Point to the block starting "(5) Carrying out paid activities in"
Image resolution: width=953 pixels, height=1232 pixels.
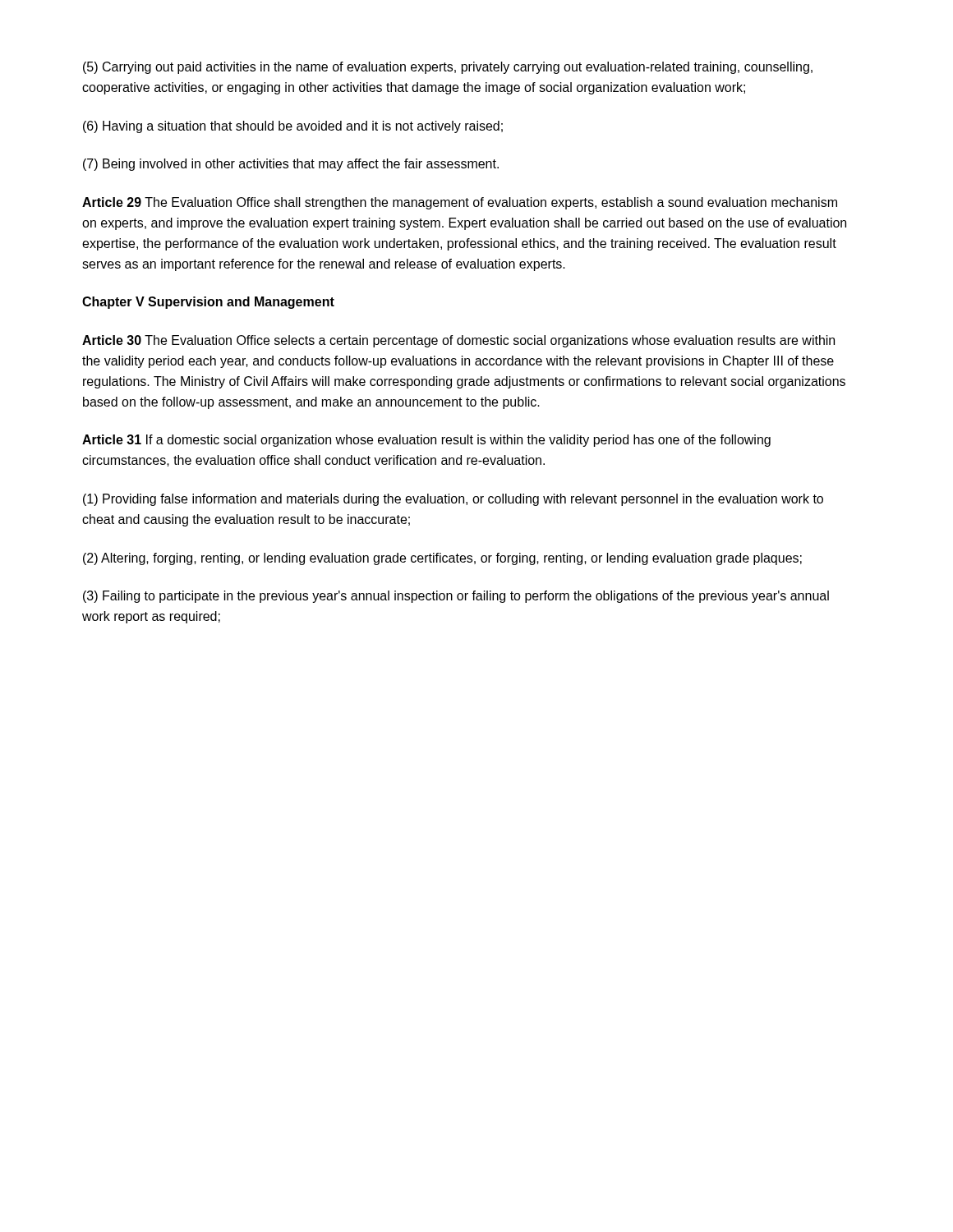[448, 77]
